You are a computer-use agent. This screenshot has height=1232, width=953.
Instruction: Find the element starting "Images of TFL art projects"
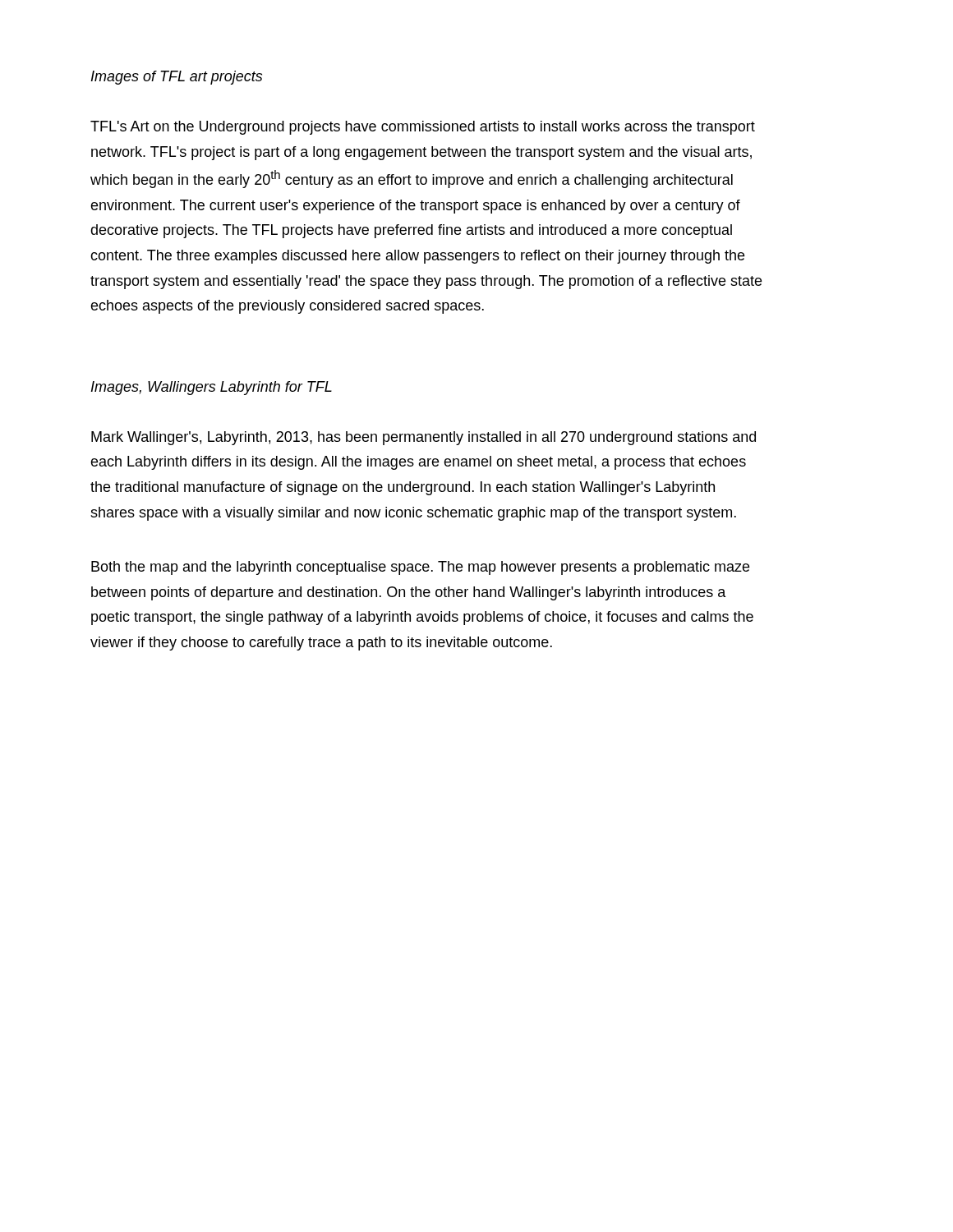tap(177, 76)
